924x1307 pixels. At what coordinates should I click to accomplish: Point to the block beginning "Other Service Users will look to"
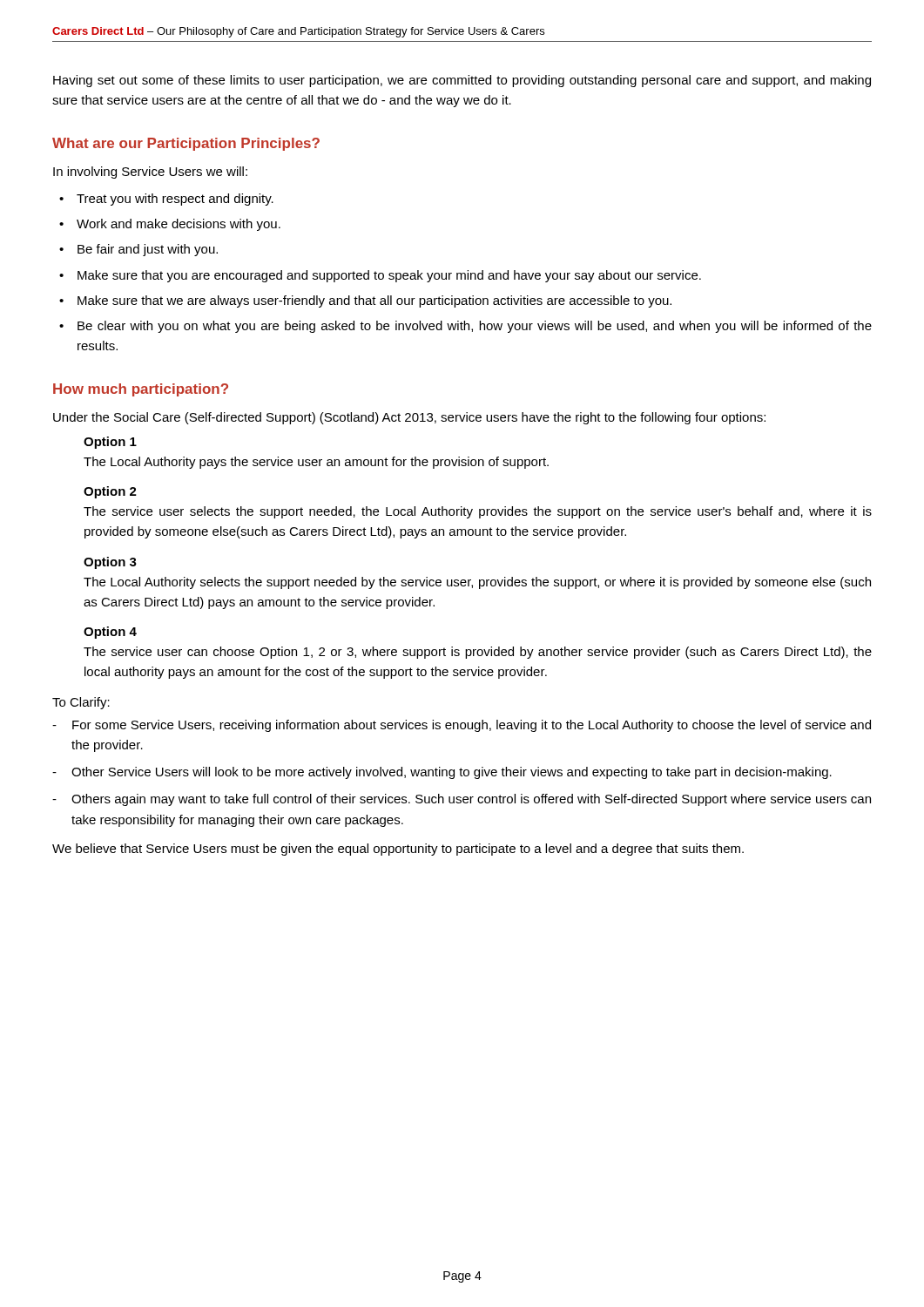tap(452, 772)
